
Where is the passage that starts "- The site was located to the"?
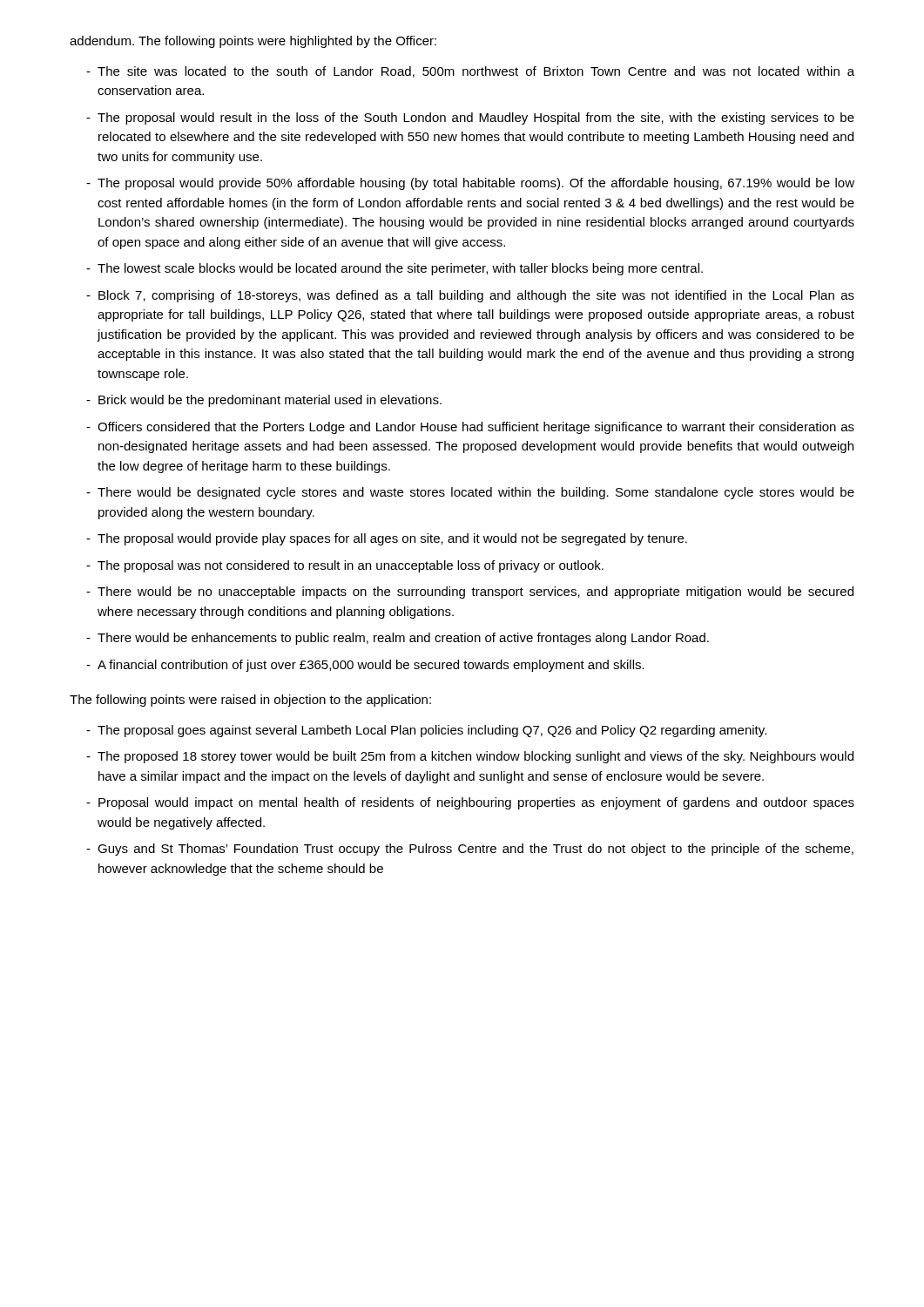click(x=462, y=81)
